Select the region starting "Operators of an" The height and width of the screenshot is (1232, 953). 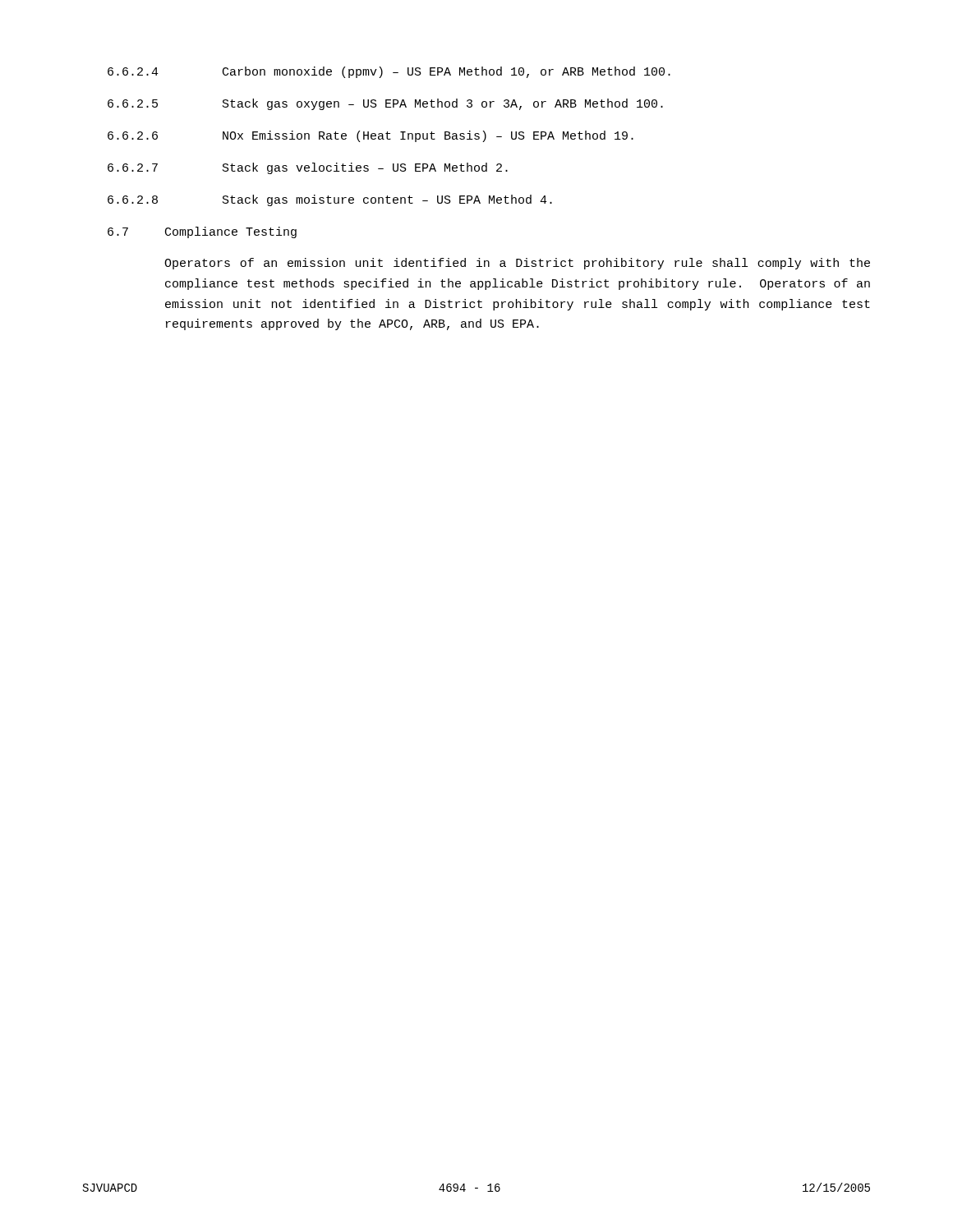(x=518, y=295)
